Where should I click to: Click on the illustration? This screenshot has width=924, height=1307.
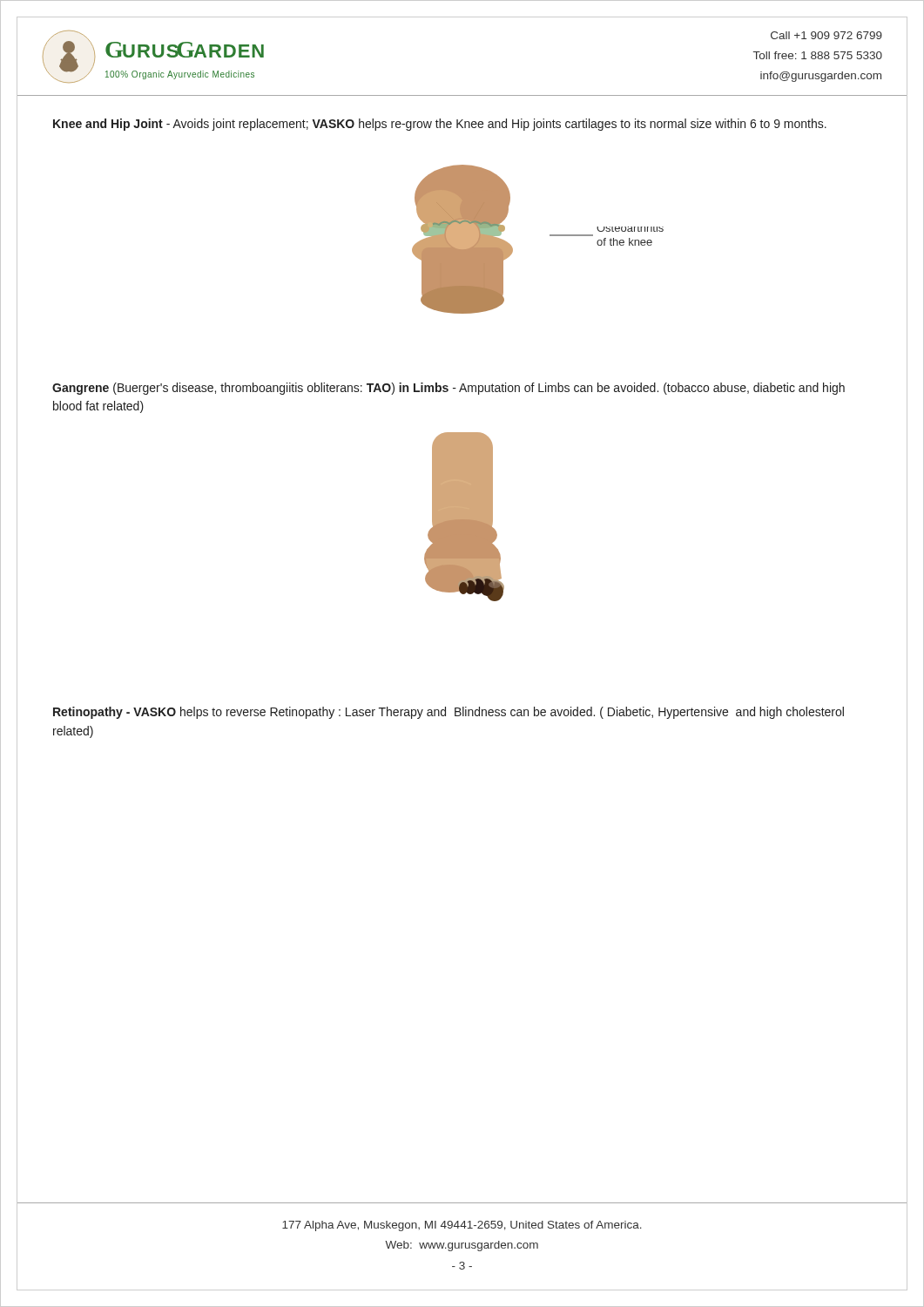462,251
